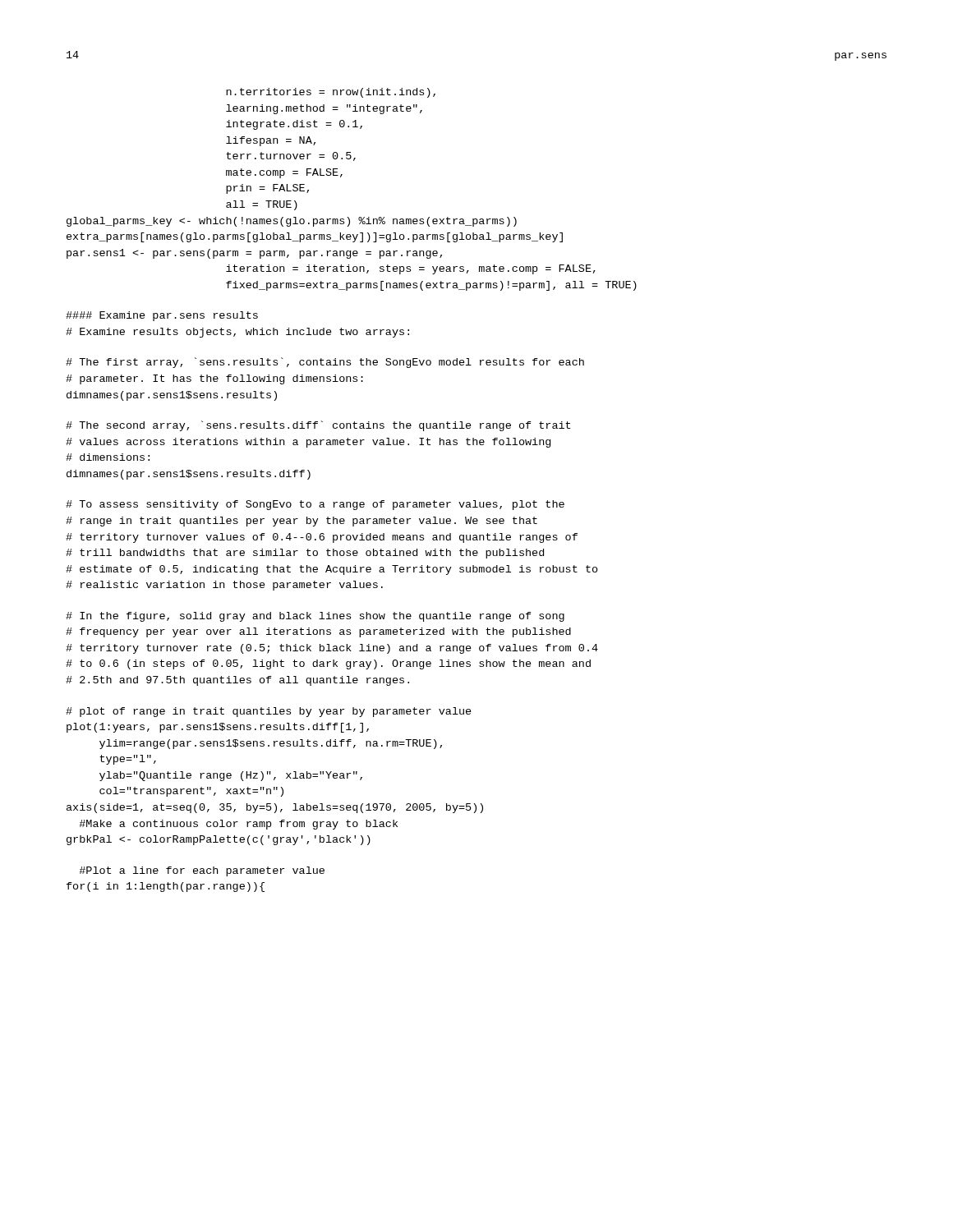The height and width of the screenshot is (1232, 953).
Task: Navigate to the region starting "n.territories = nrow(init.inds), learning.method = "integrate", integrate.dist ="
Action: pyautogui.click(x=331, y=93)
